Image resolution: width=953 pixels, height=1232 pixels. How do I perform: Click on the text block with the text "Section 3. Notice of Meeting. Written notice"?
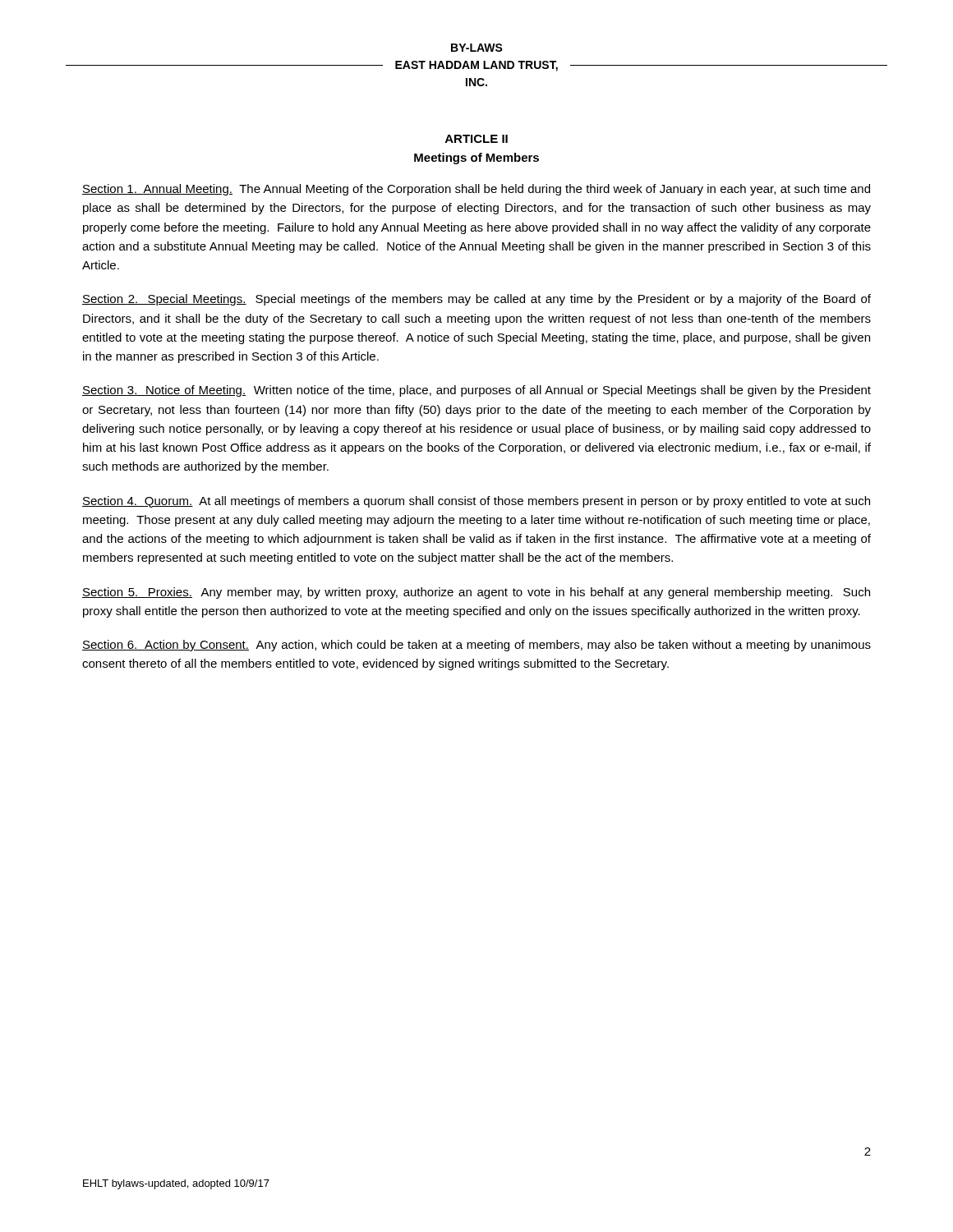(x=476, y=428)
